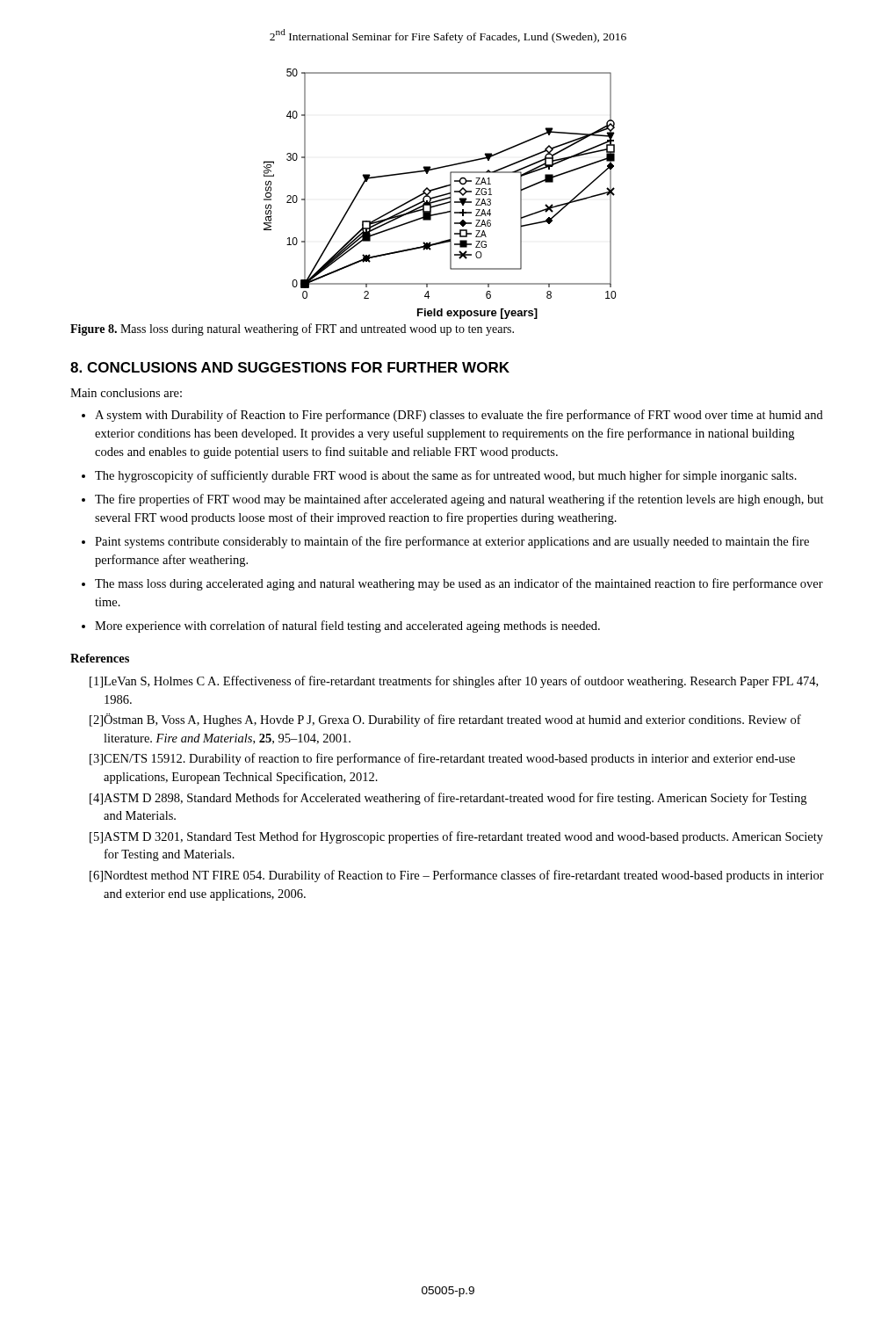Find the list item that says "More experience with correlation of"

pyautogui.click(x=348, y=625)
